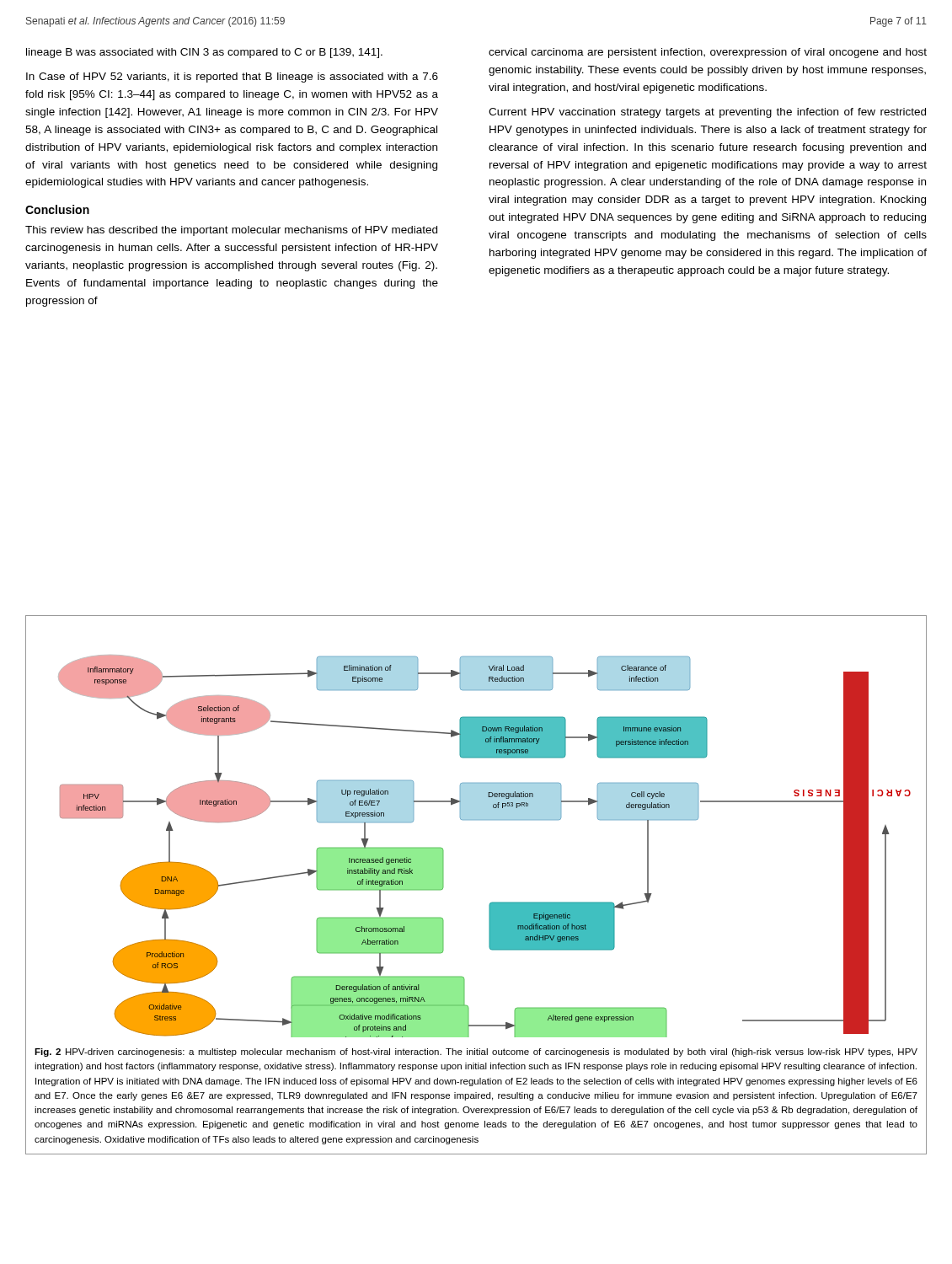Select the passage starting "lineage B was associated with CIN"
The height and width of the screenshot is (1264, 952).
pyautogui.click(x=232, y=118)
